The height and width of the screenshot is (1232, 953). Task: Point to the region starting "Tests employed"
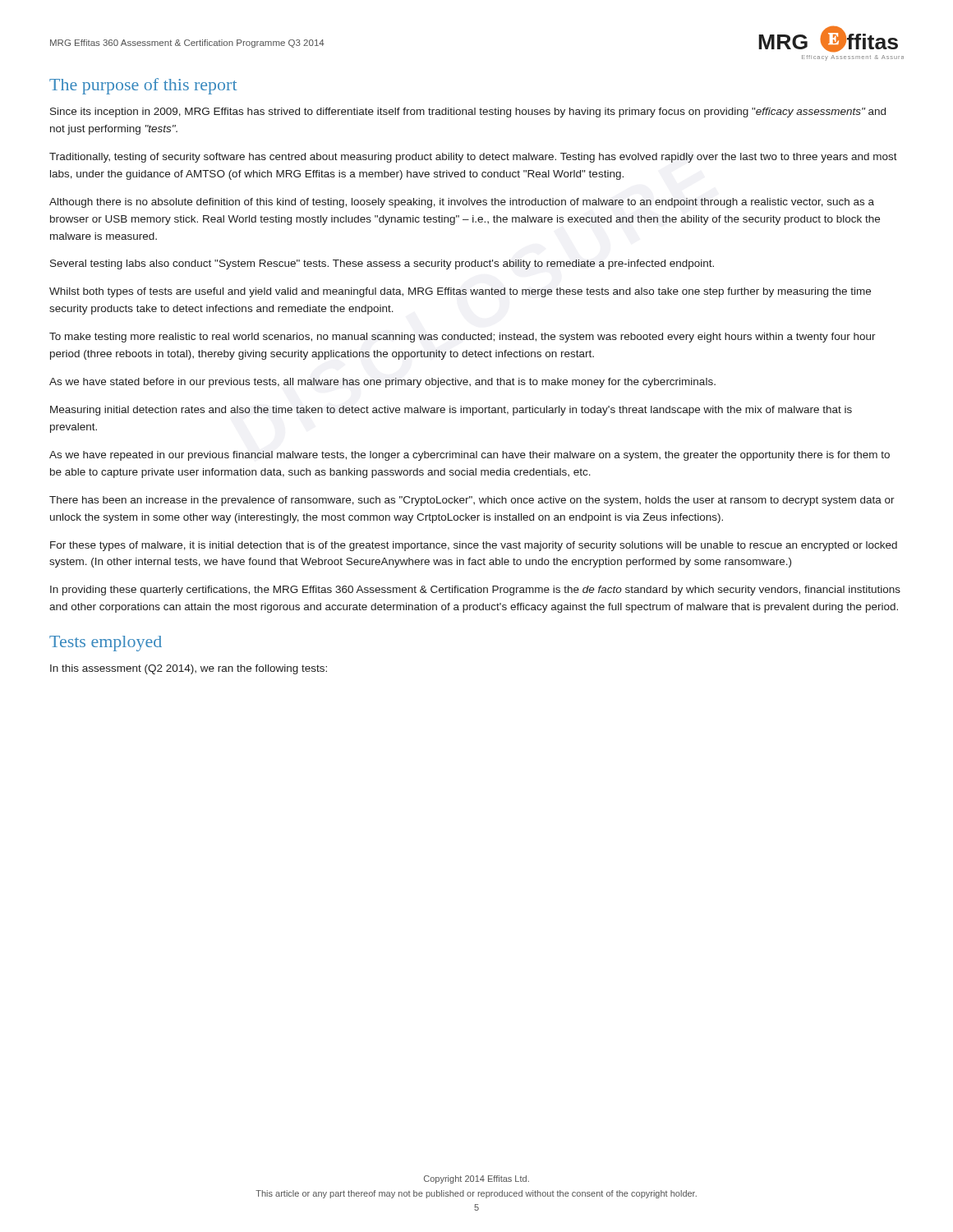click(106, 641)
